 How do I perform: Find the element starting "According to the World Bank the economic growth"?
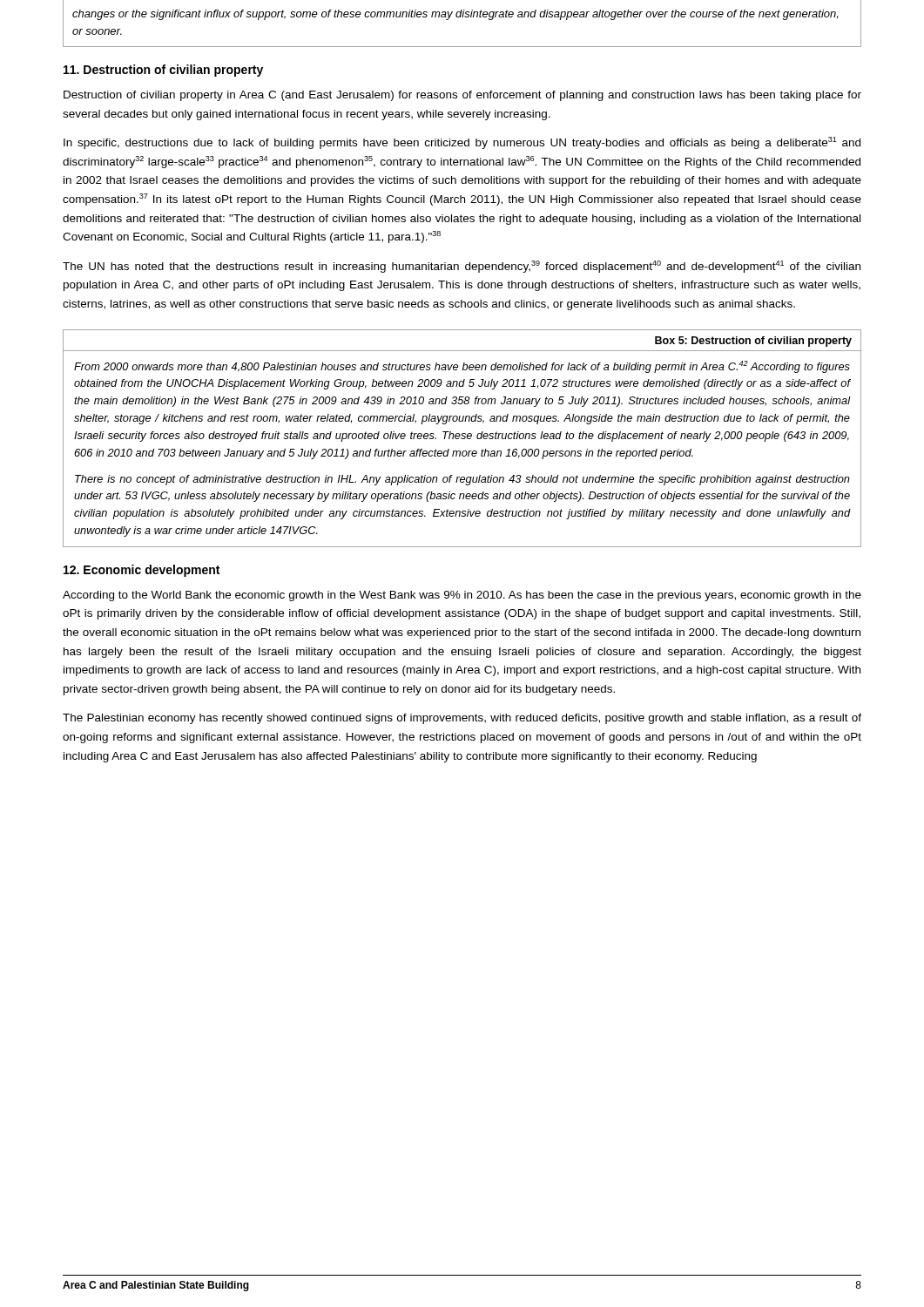(x=462, y=642)
